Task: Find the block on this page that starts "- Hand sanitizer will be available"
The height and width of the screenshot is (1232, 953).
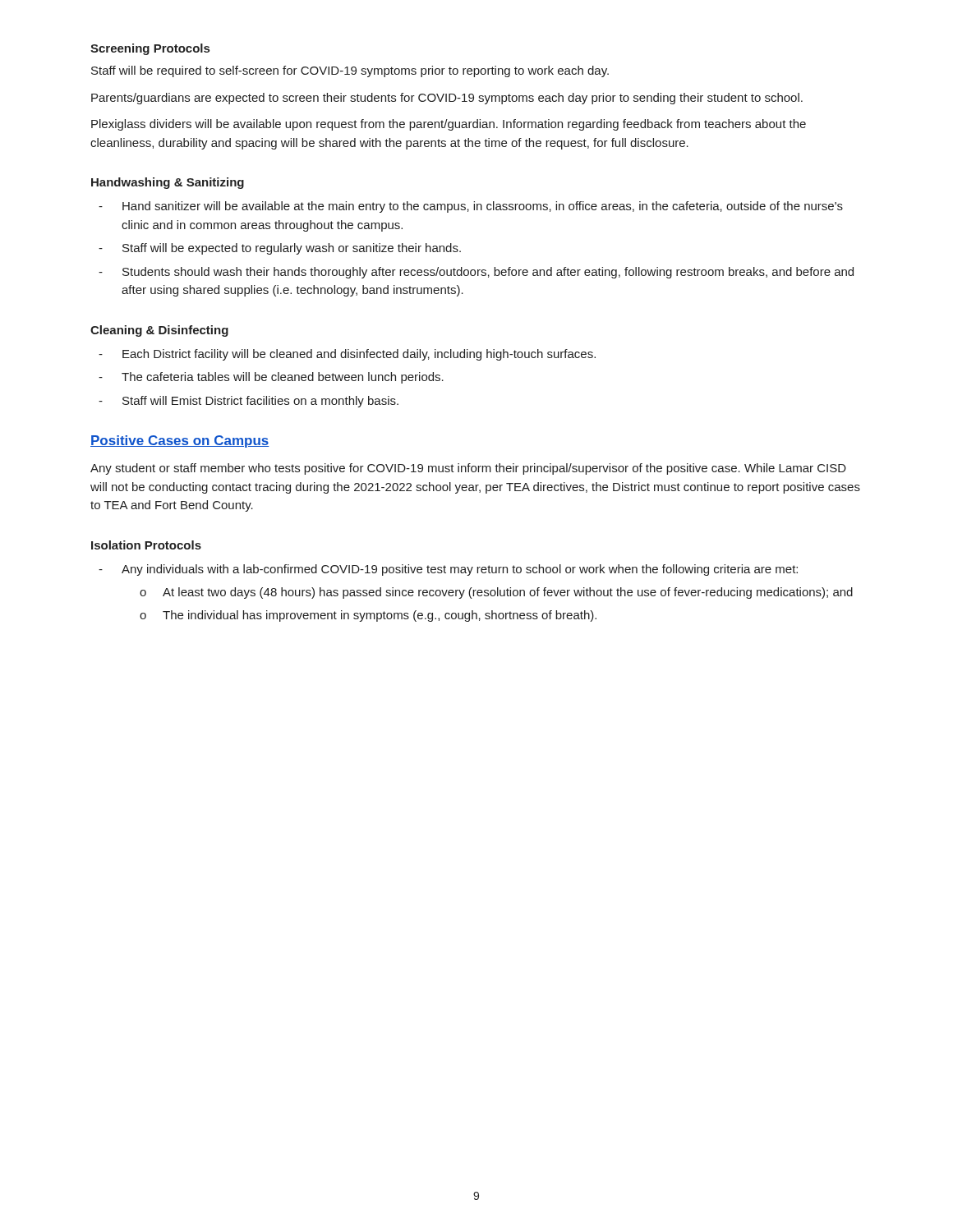Action: pos(476,216)
